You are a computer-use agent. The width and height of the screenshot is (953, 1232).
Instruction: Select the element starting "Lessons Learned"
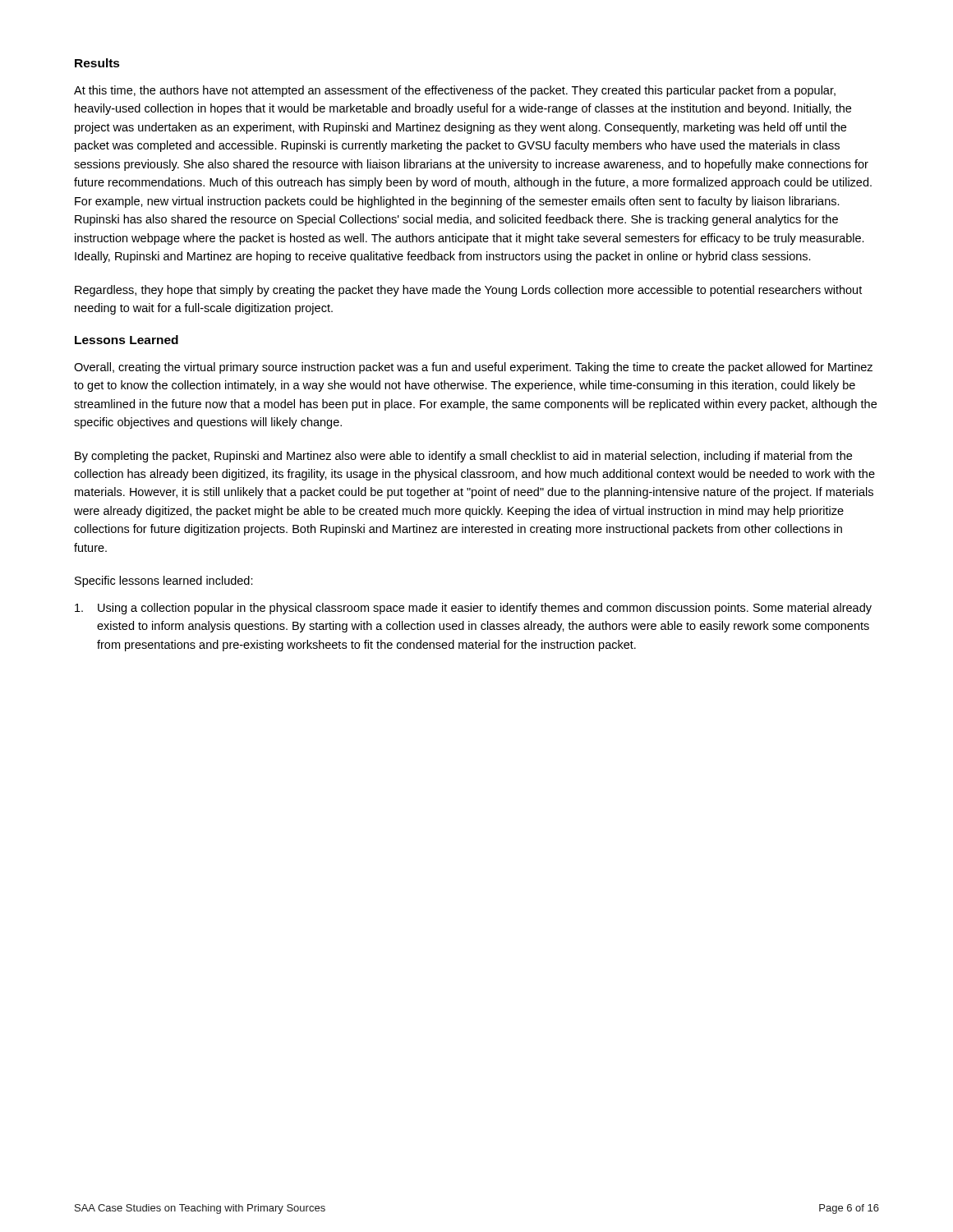[x=126, y=339]
